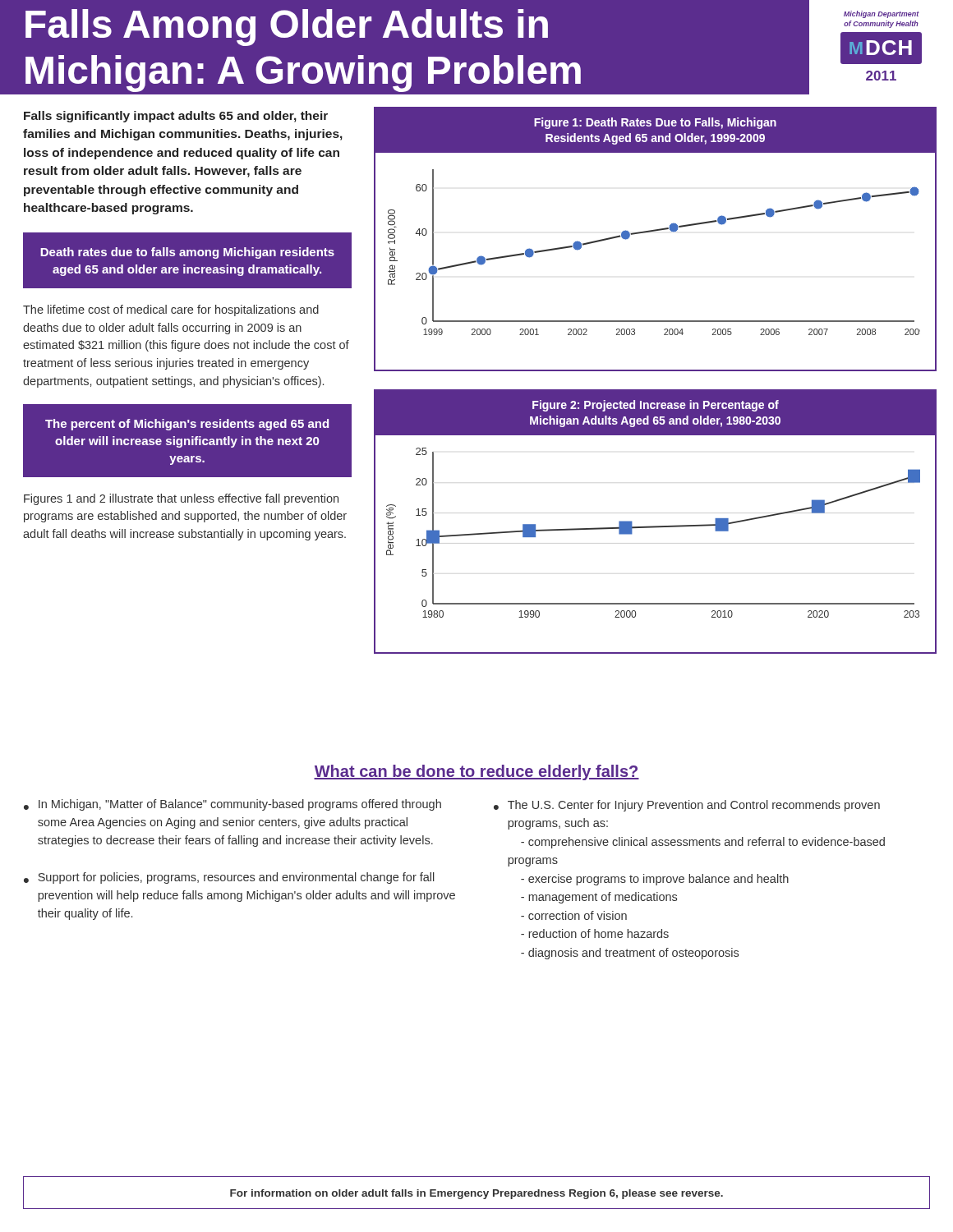Find the element starting "The percent of Michigan's residents aged"

pyautogui.click(x=187, y=440)
